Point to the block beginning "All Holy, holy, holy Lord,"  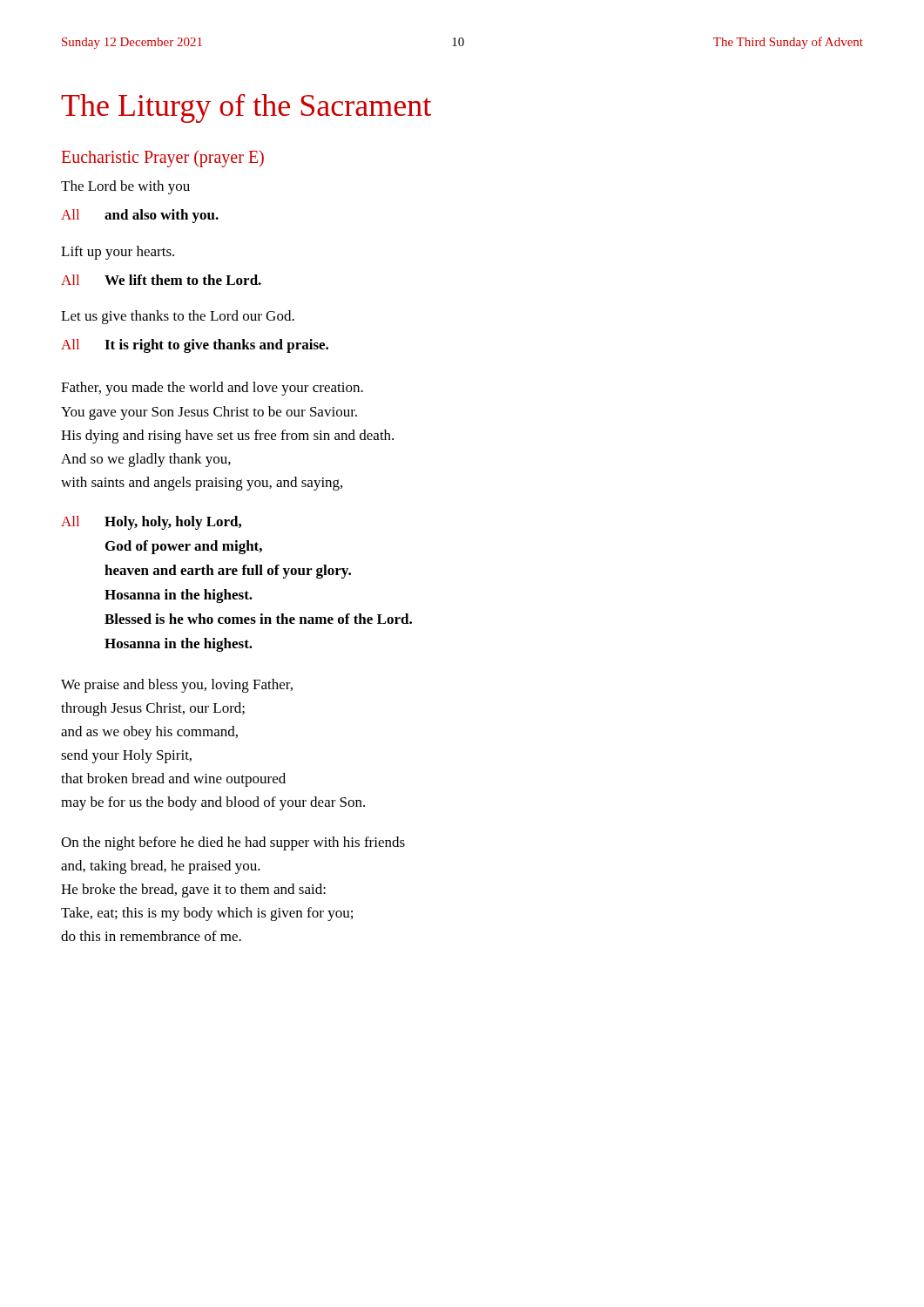[237, 583]
